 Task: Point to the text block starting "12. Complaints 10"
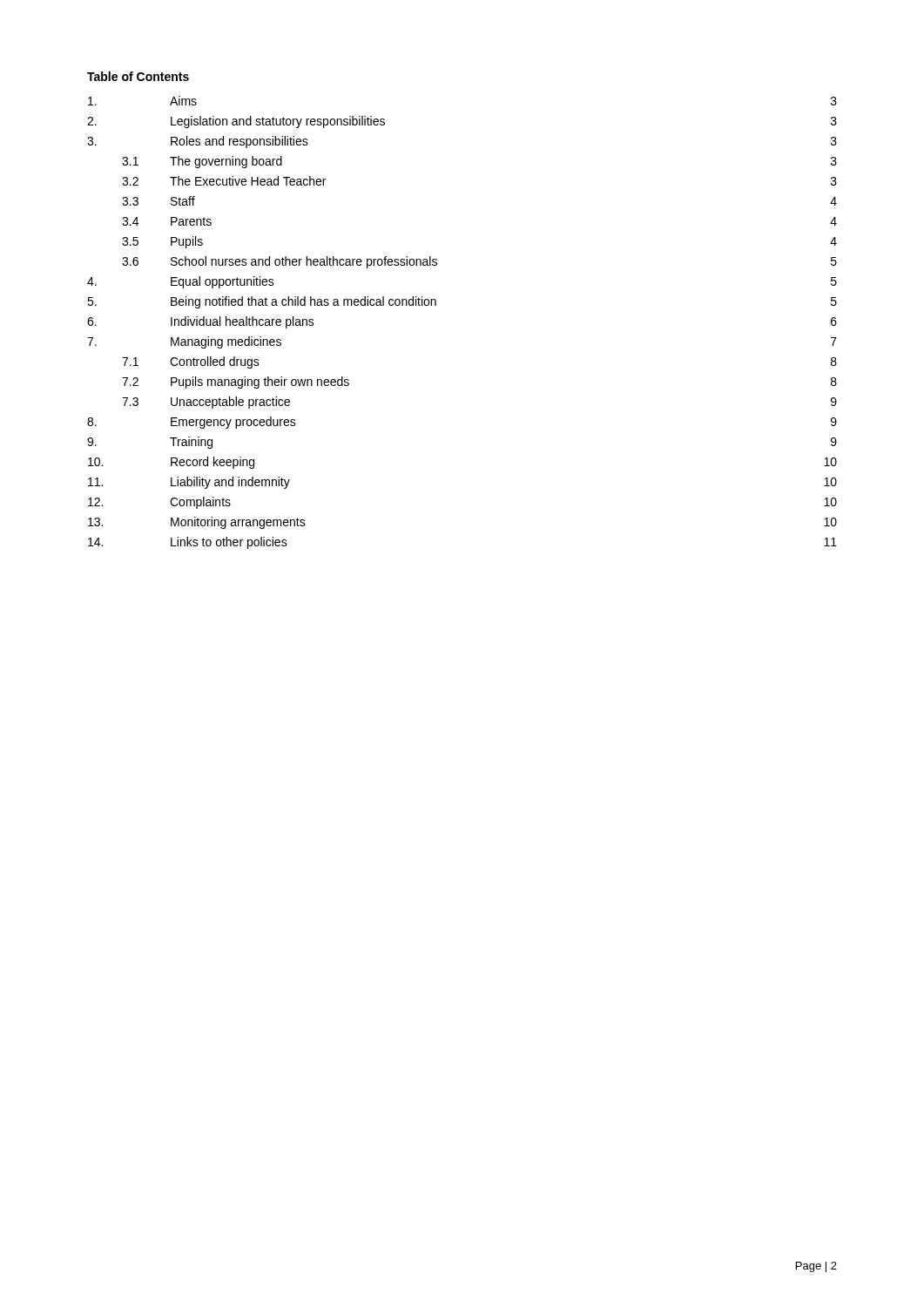[x=97, y=502]
